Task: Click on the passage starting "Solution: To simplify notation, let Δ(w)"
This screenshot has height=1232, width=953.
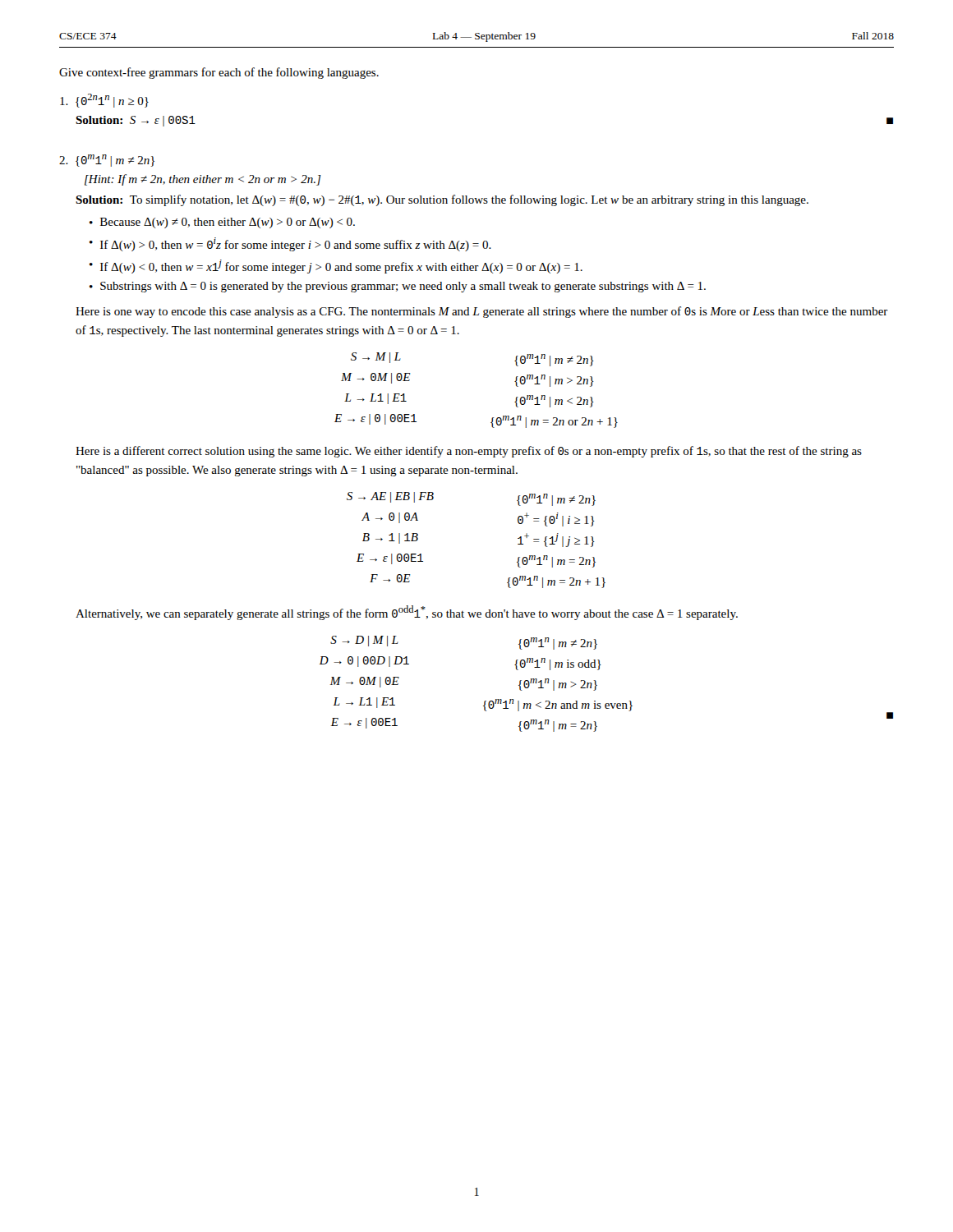Action: [x=442, y=200]
